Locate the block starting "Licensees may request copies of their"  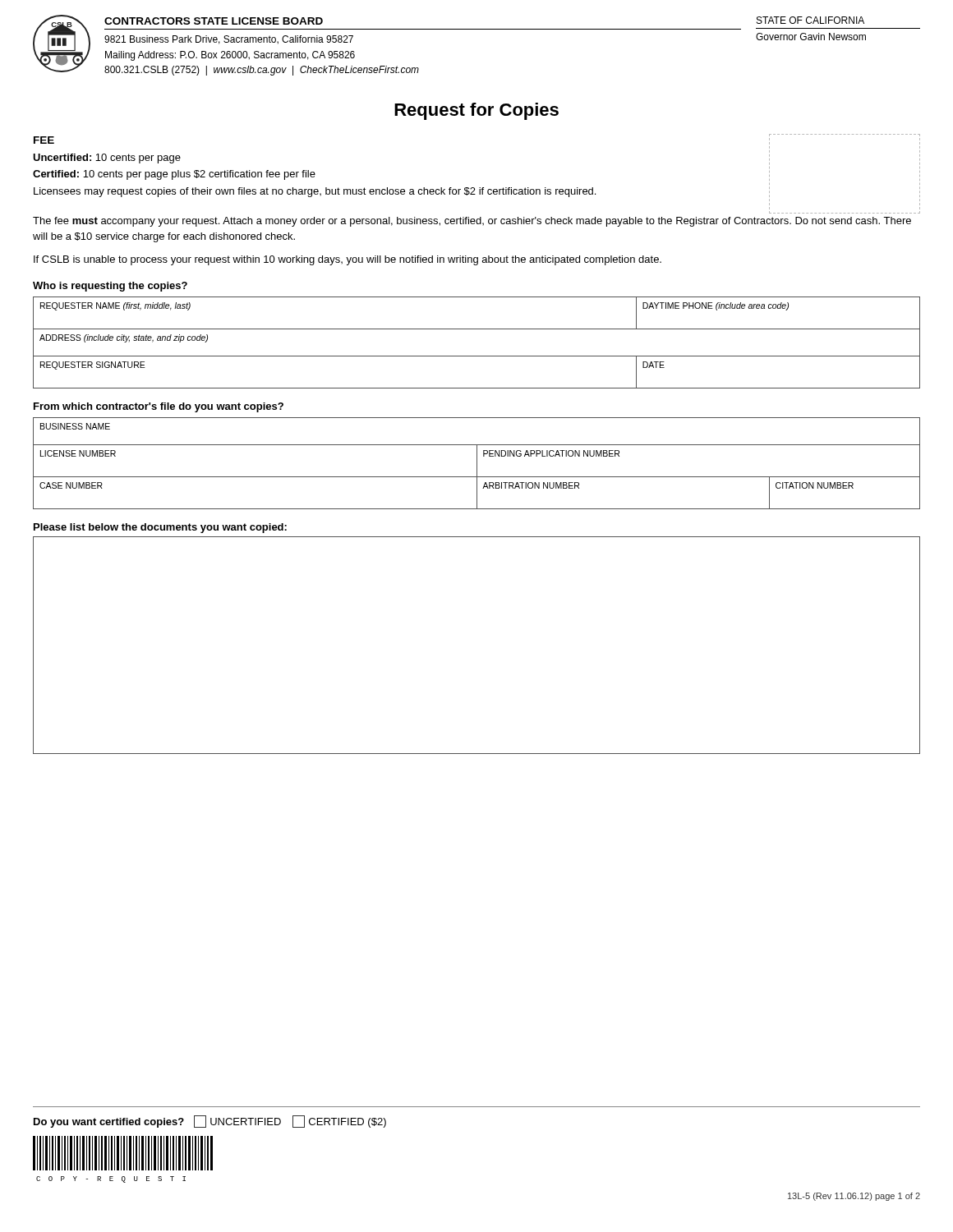(315, 191)
